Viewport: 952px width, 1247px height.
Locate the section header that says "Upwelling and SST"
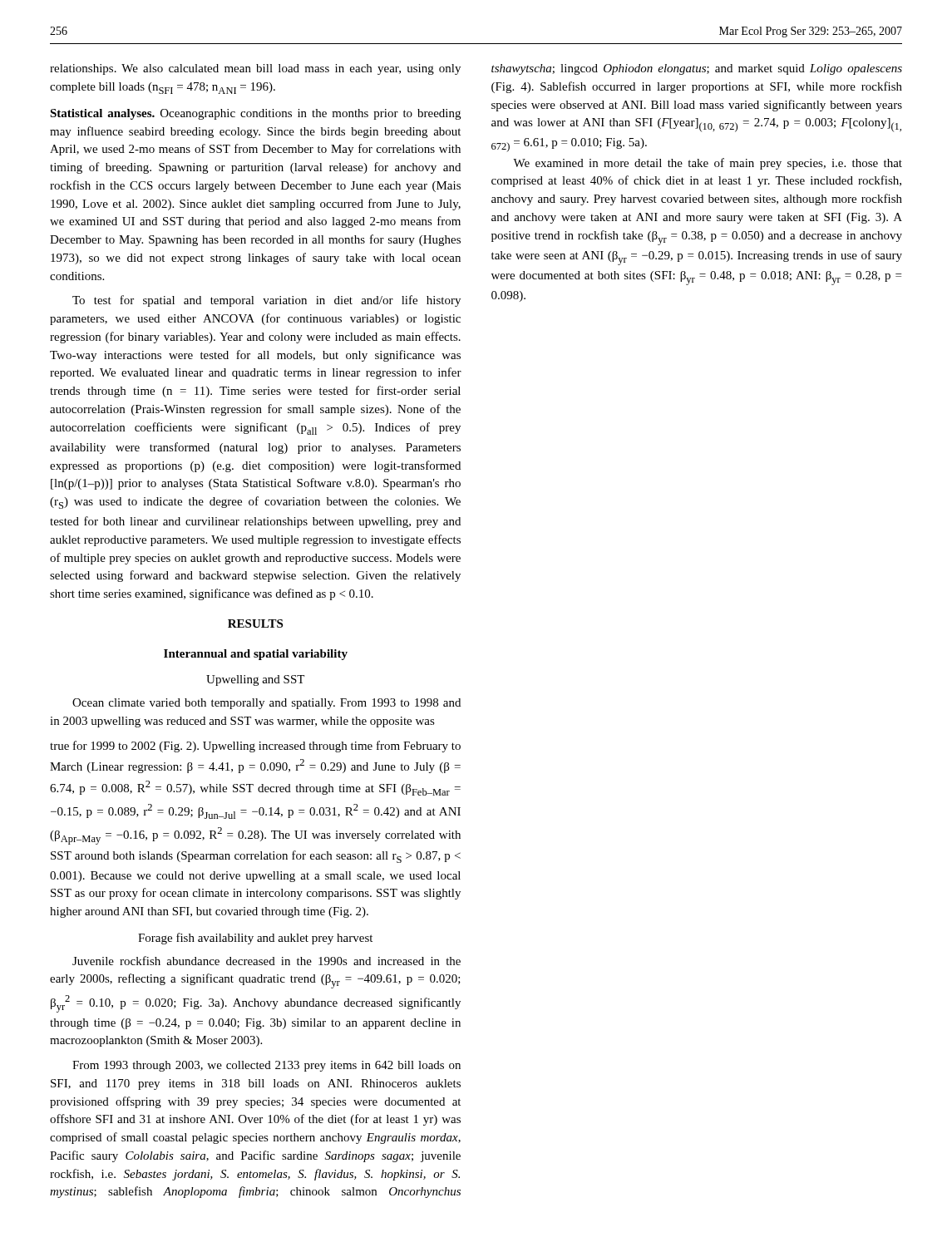coord(255,679)
